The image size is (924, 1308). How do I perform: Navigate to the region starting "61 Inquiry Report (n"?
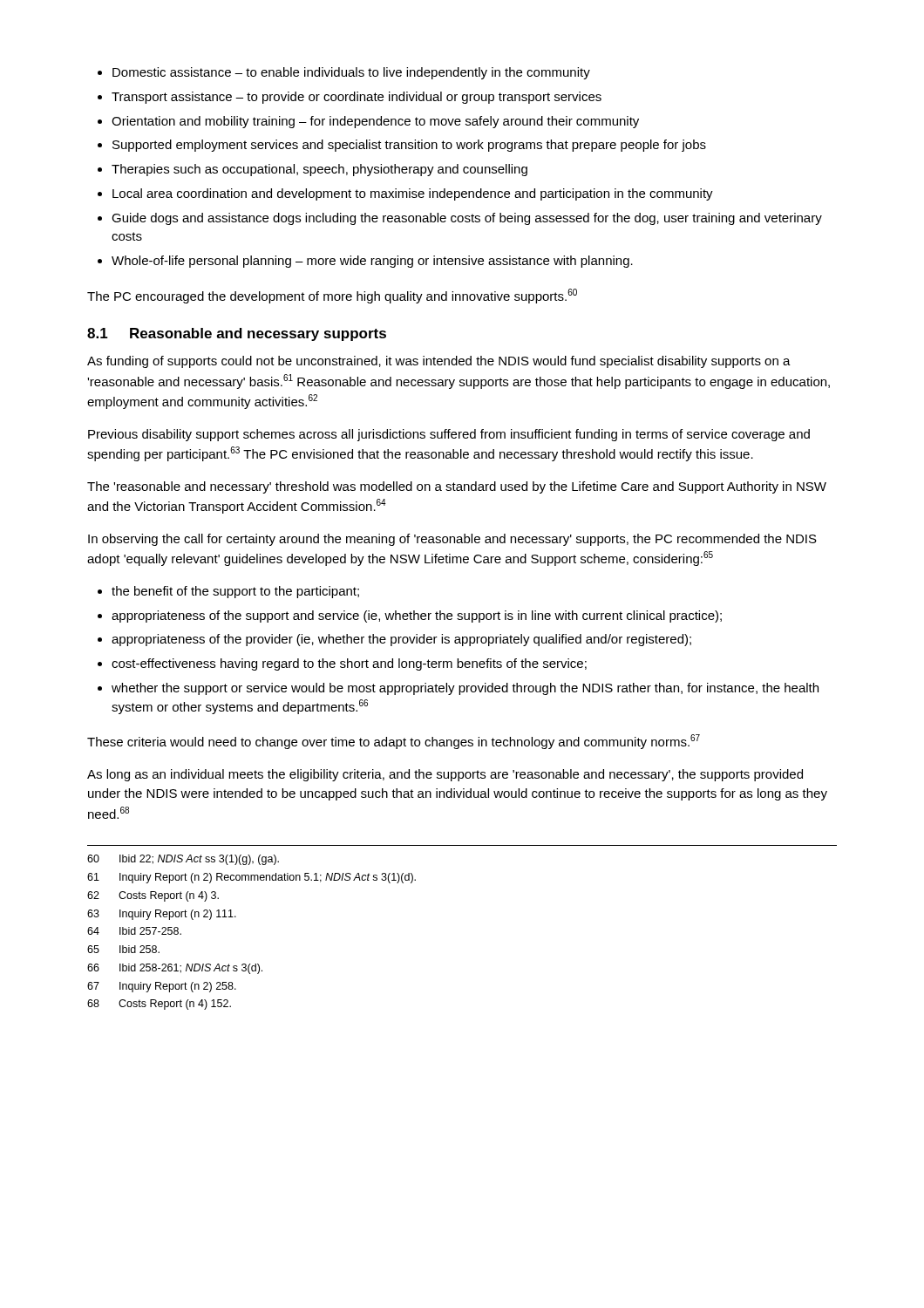(x=252, y=878)
